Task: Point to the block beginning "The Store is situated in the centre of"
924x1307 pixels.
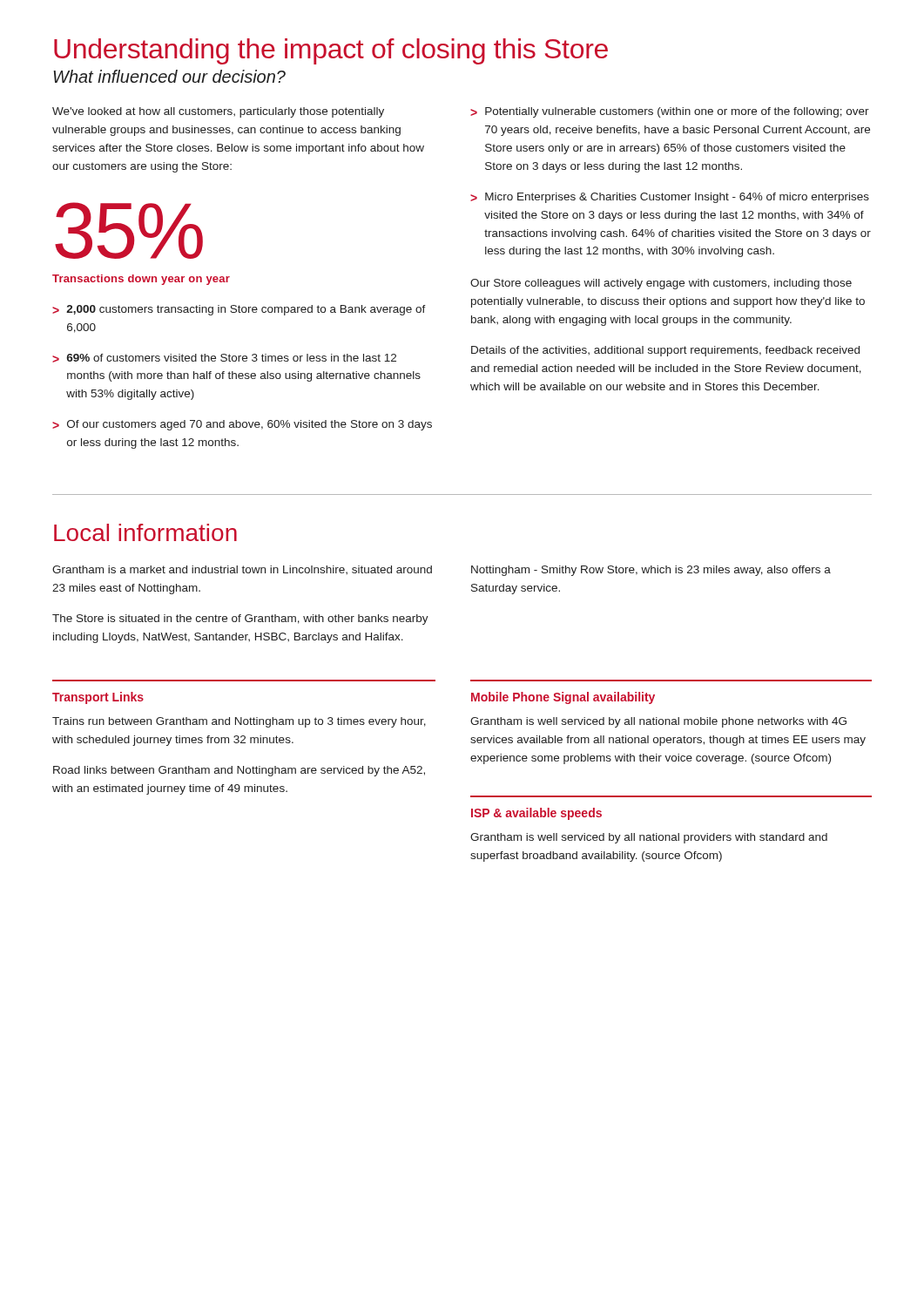Action: coord(244,628)
